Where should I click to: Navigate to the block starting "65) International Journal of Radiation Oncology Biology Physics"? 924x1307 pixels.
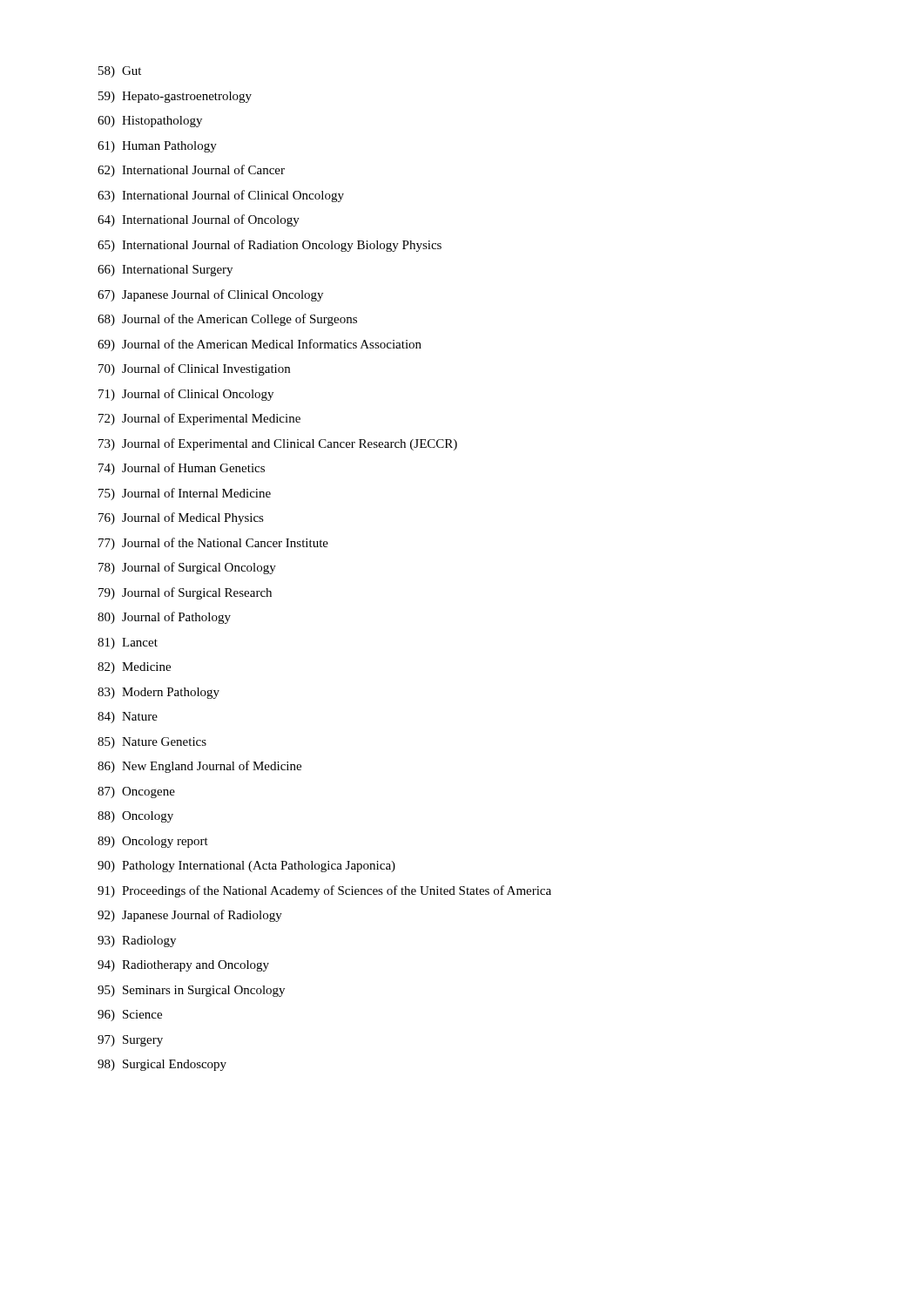[x=270, y=246]
